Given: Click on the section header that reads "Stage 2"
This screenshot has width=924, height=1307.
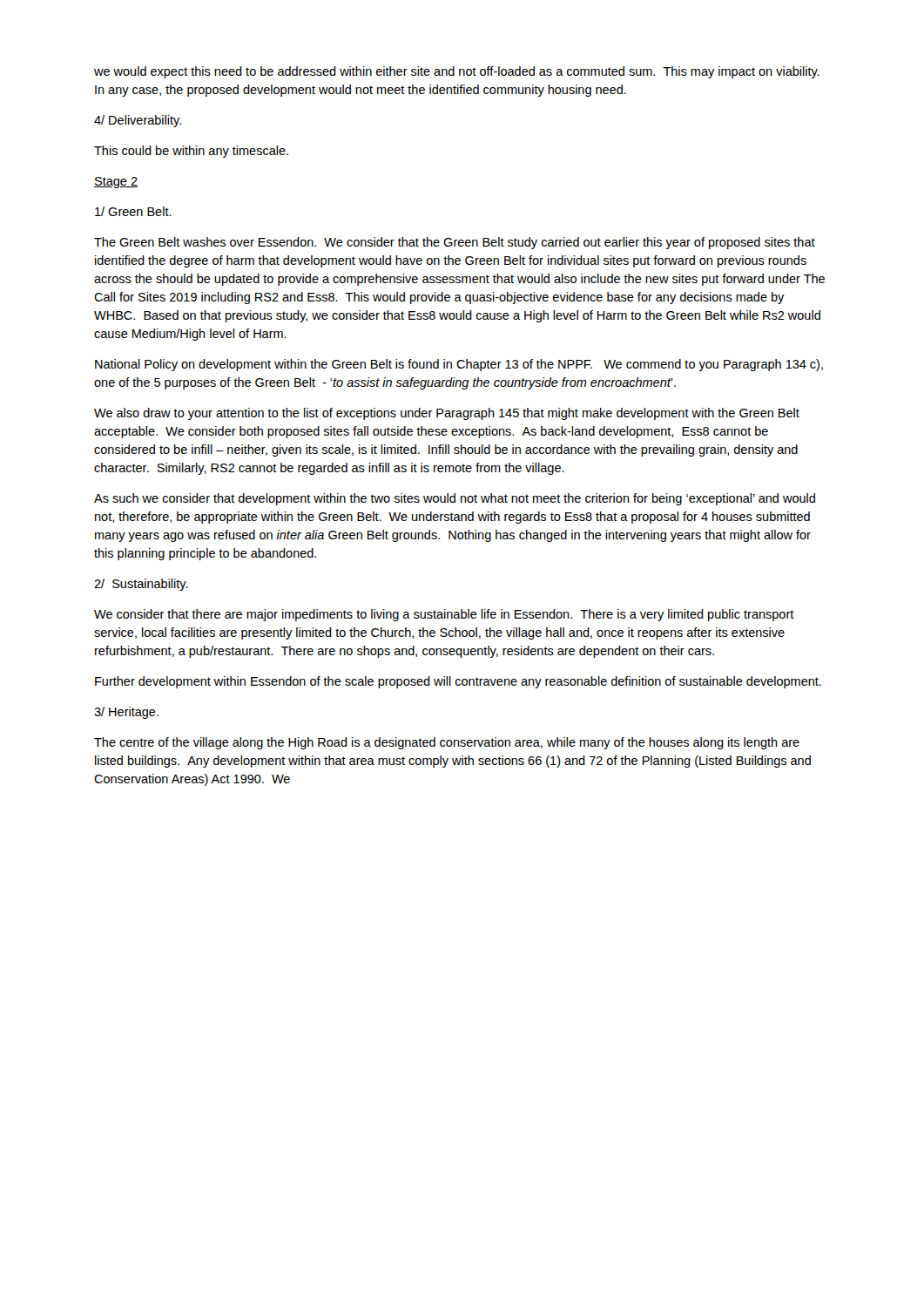Looking at the screenshot, I should [116, 183].
